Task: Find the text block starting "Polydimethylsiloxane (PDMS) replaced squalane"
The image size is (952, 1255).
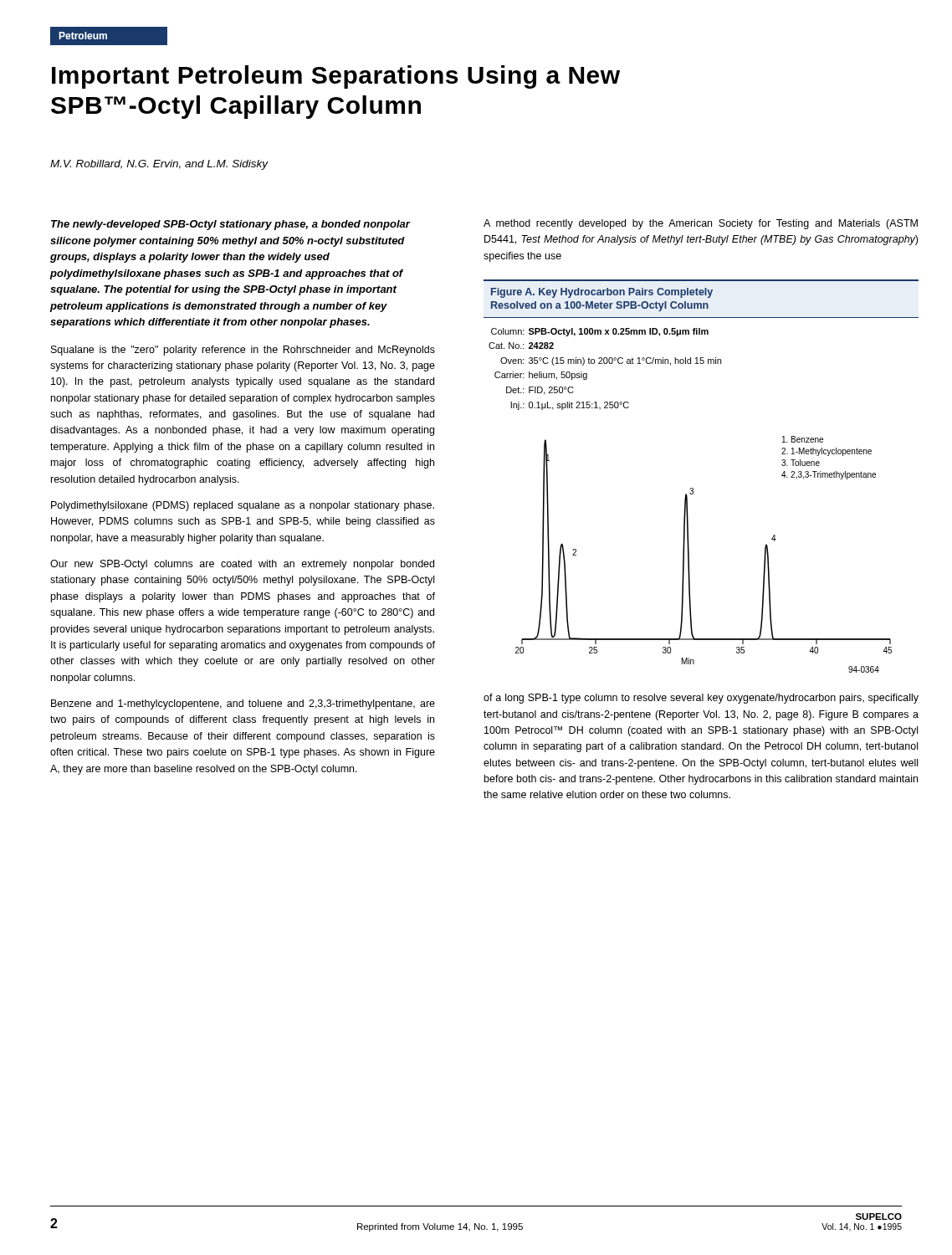Action: tap(243, 521)
